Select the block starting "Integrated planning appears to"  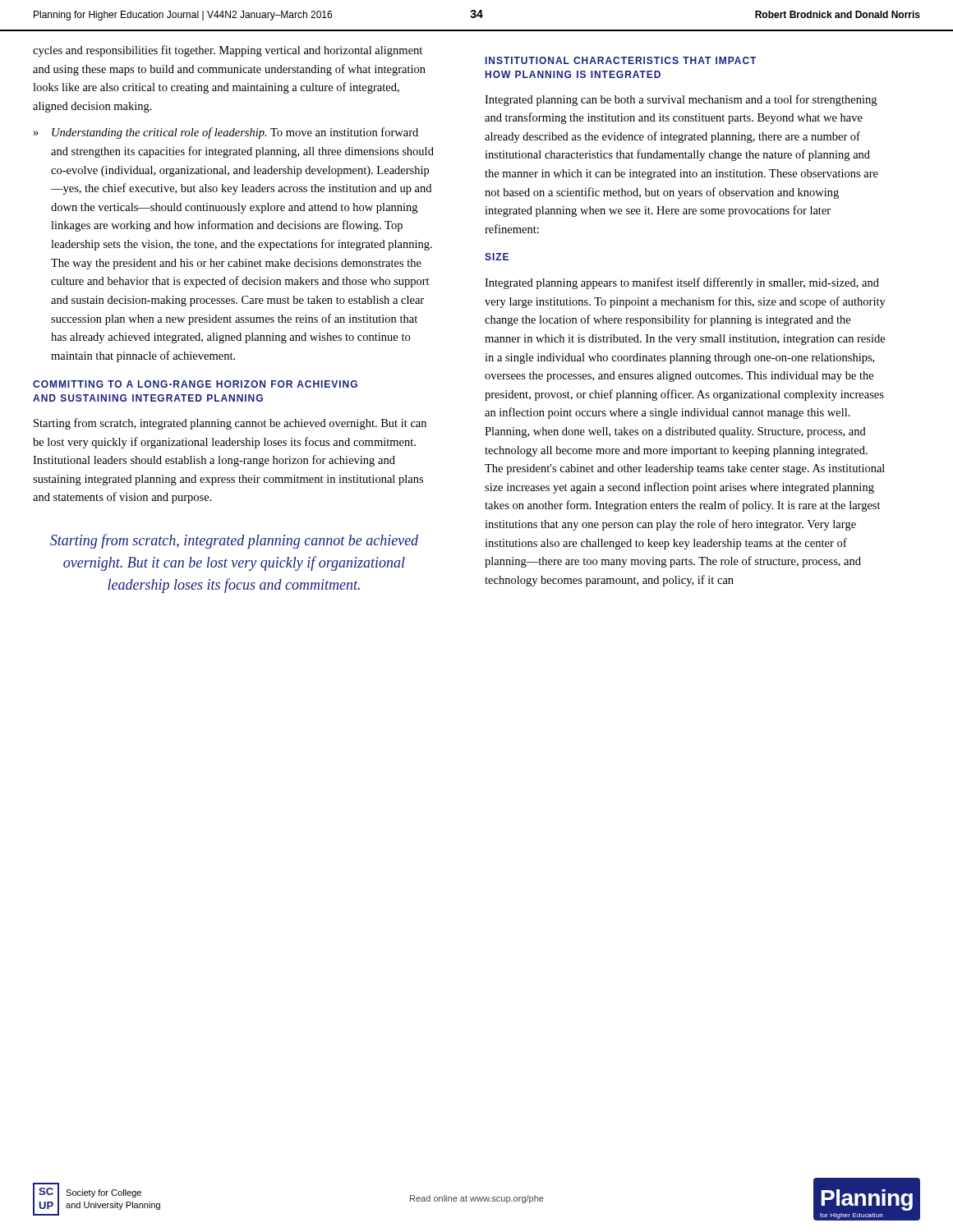pyautogui.click(x=686, y=431)
